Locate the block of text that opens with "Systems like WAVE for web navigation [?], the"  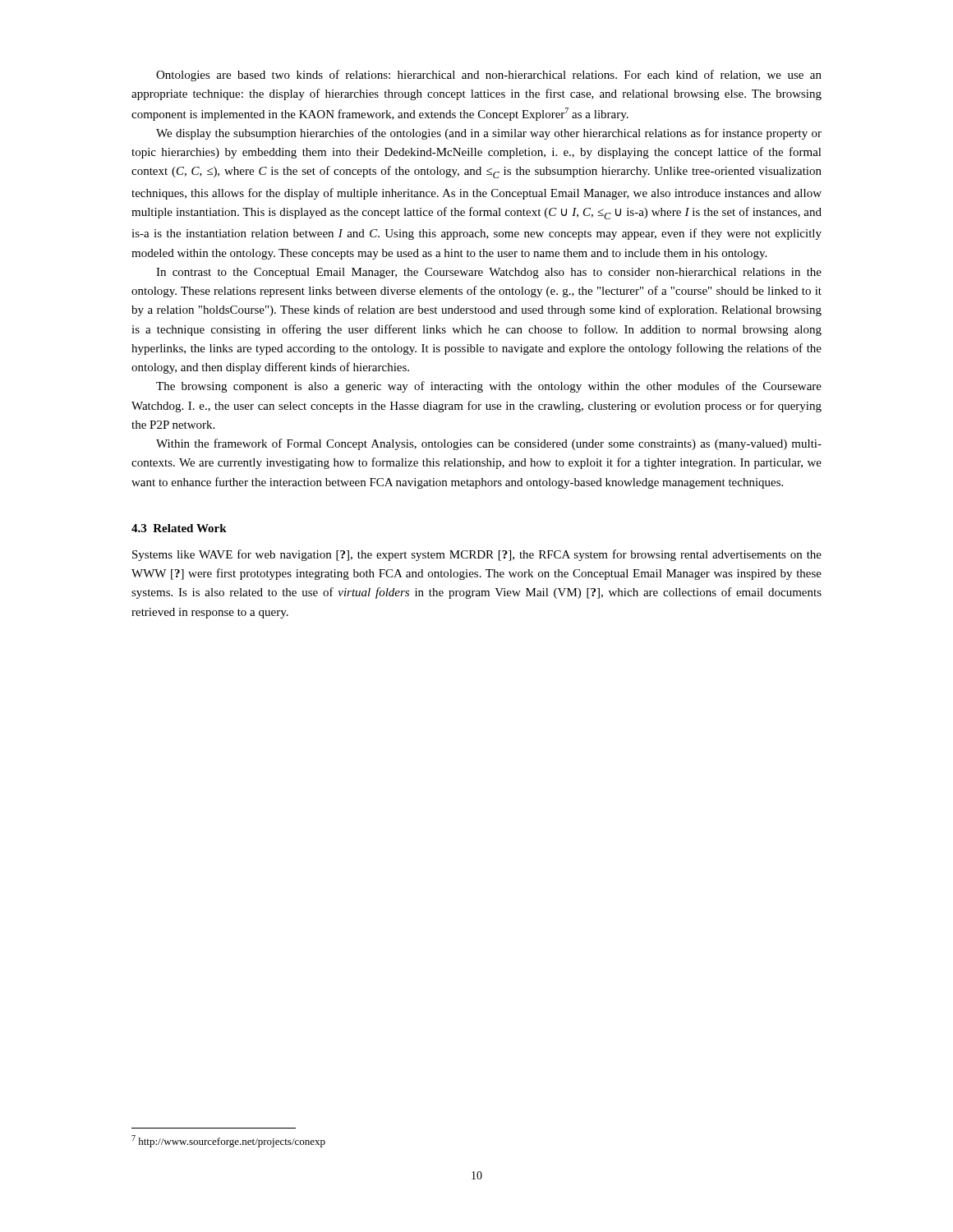pos(476,583)
